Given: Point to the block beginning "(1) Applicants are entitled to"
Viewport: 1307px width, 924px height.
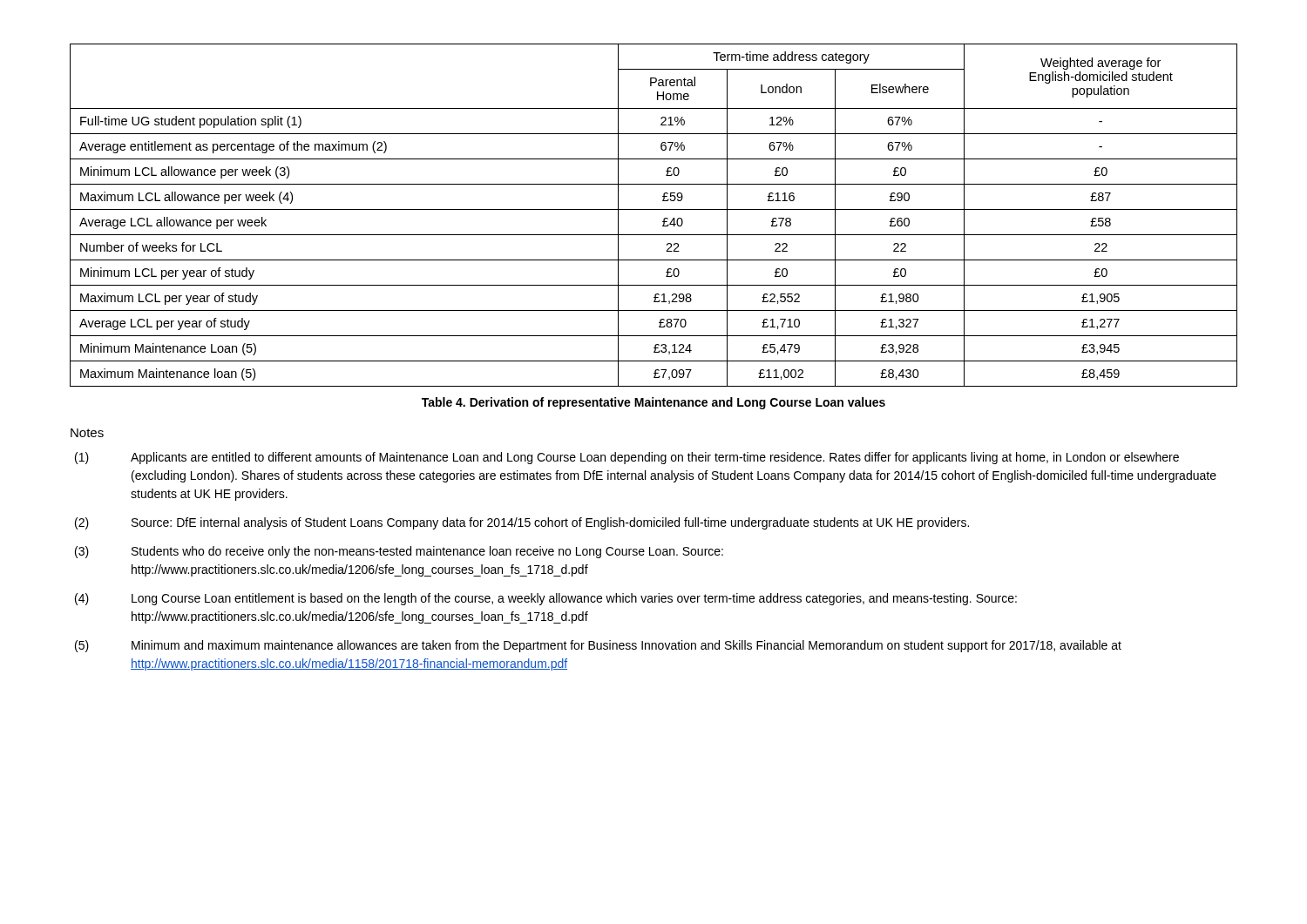Looking at the screenshot, I should (x=654, y=476).
